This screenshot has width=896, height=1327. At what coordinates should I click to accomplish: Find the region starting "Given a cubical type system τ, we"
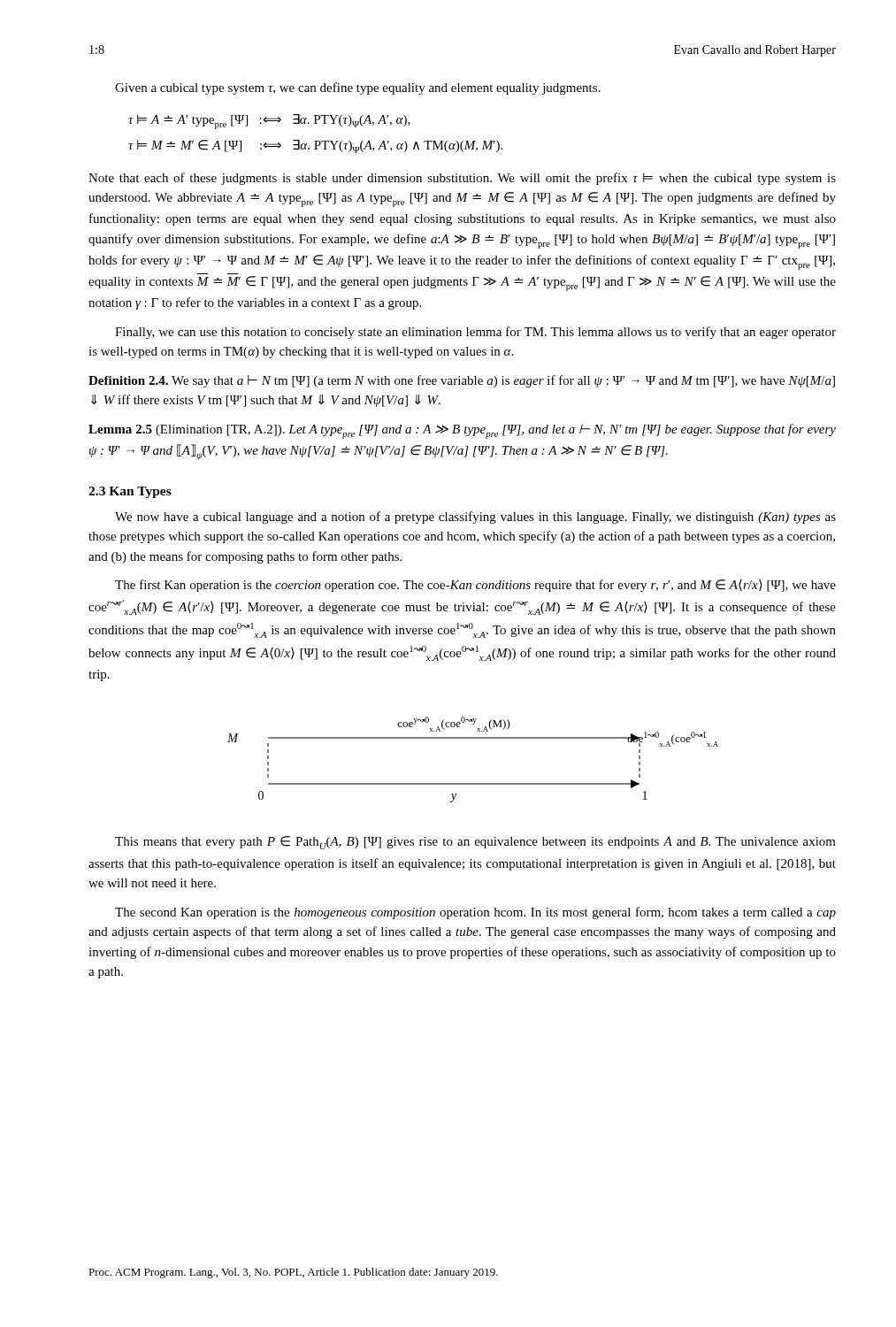coord(358,88)
